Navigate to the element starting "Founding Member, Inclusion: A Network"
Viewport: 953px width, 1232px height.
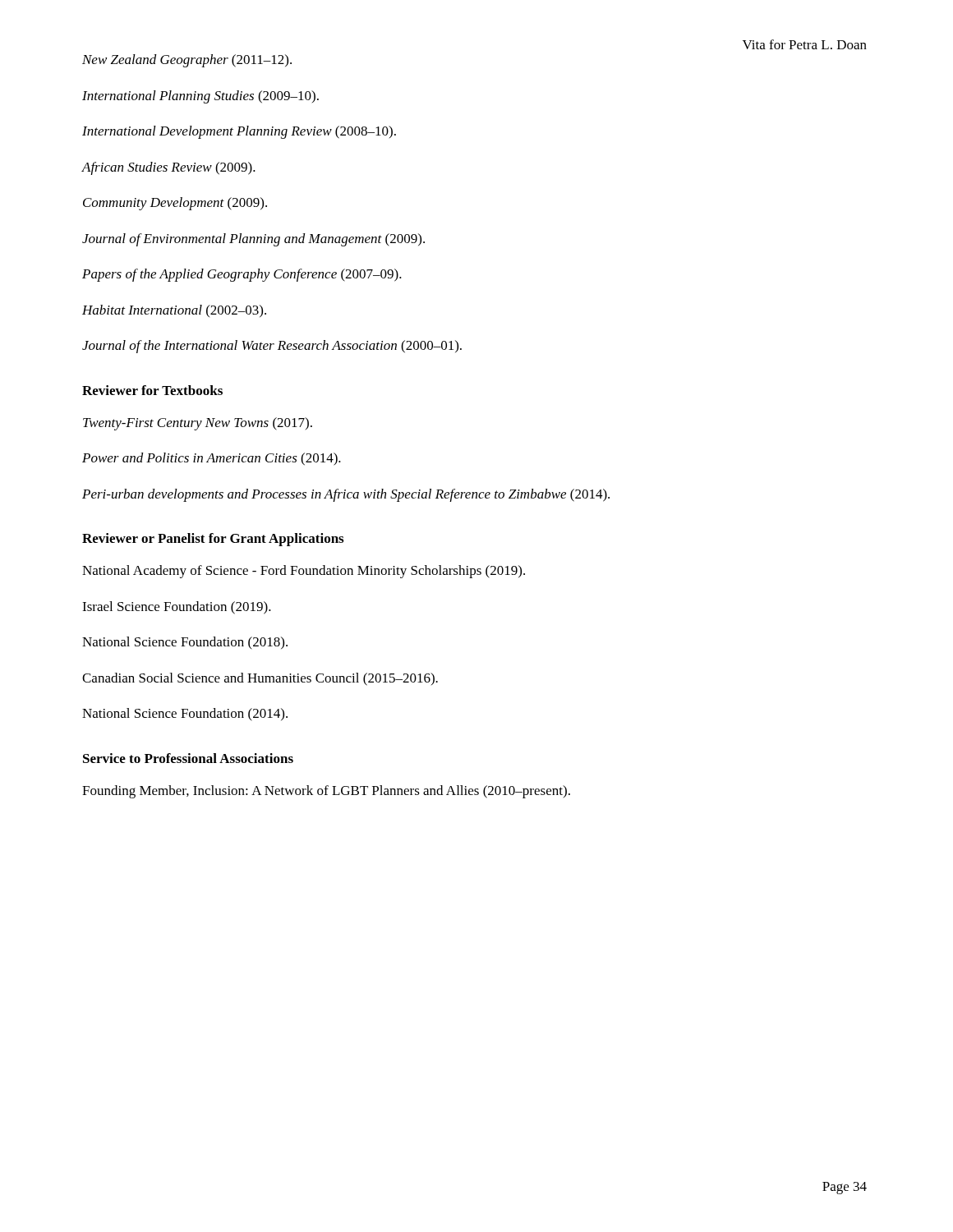point(326,790)
